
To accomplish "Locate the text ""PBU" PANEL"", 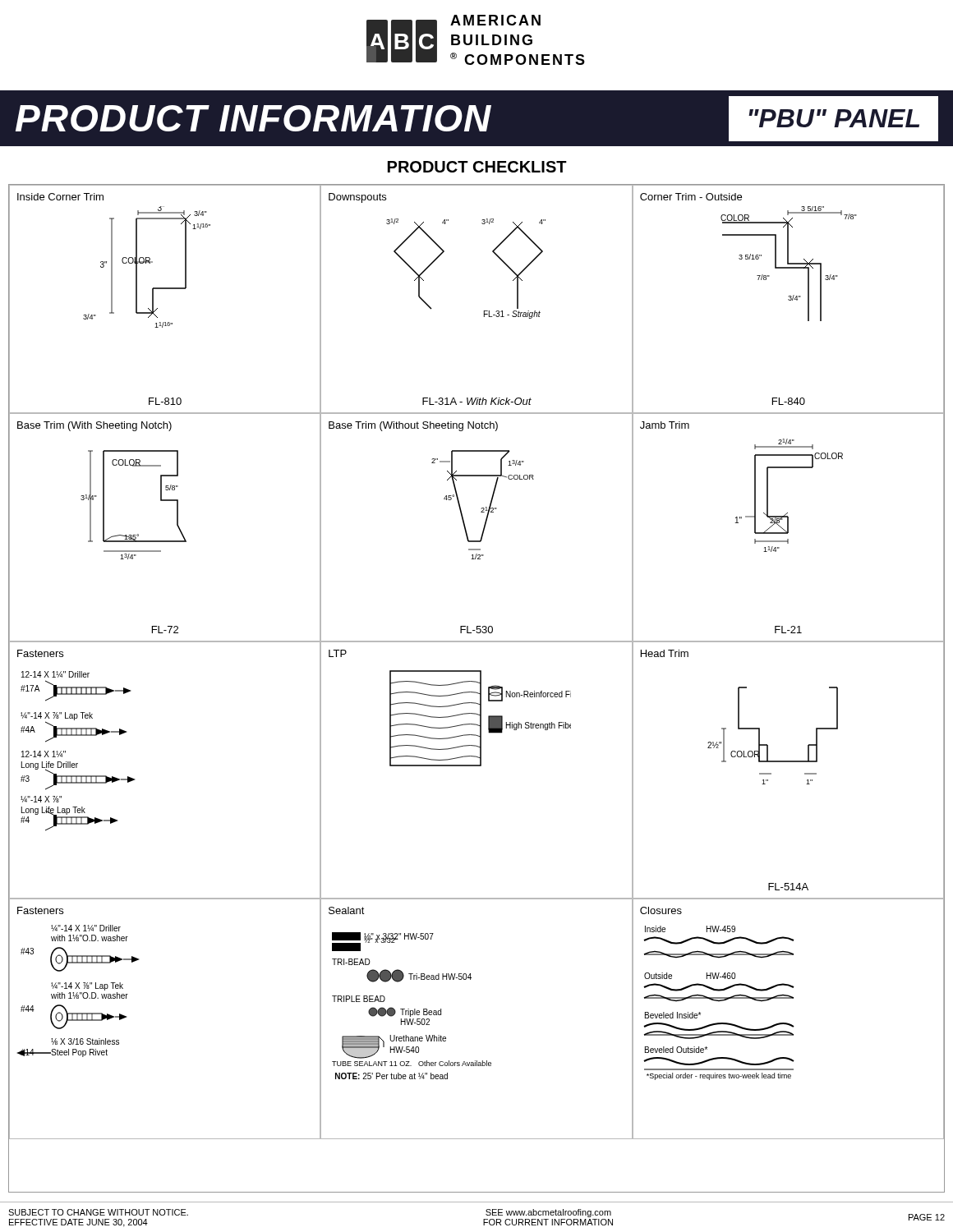I will tap(834, 118).
